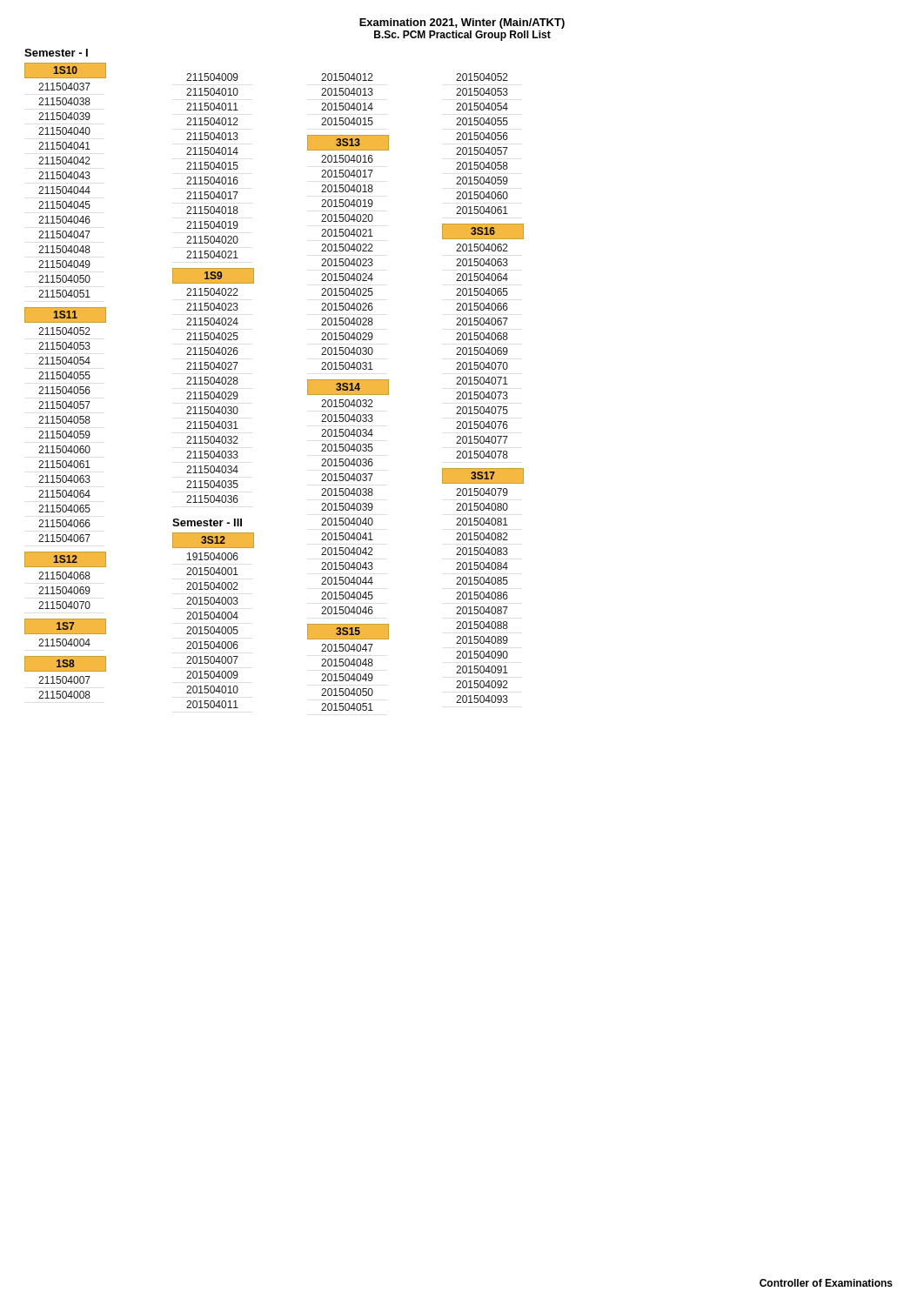Point to "Semester - III"
The height and width of the screenshot is (1305, 924).
coord(207,522)
